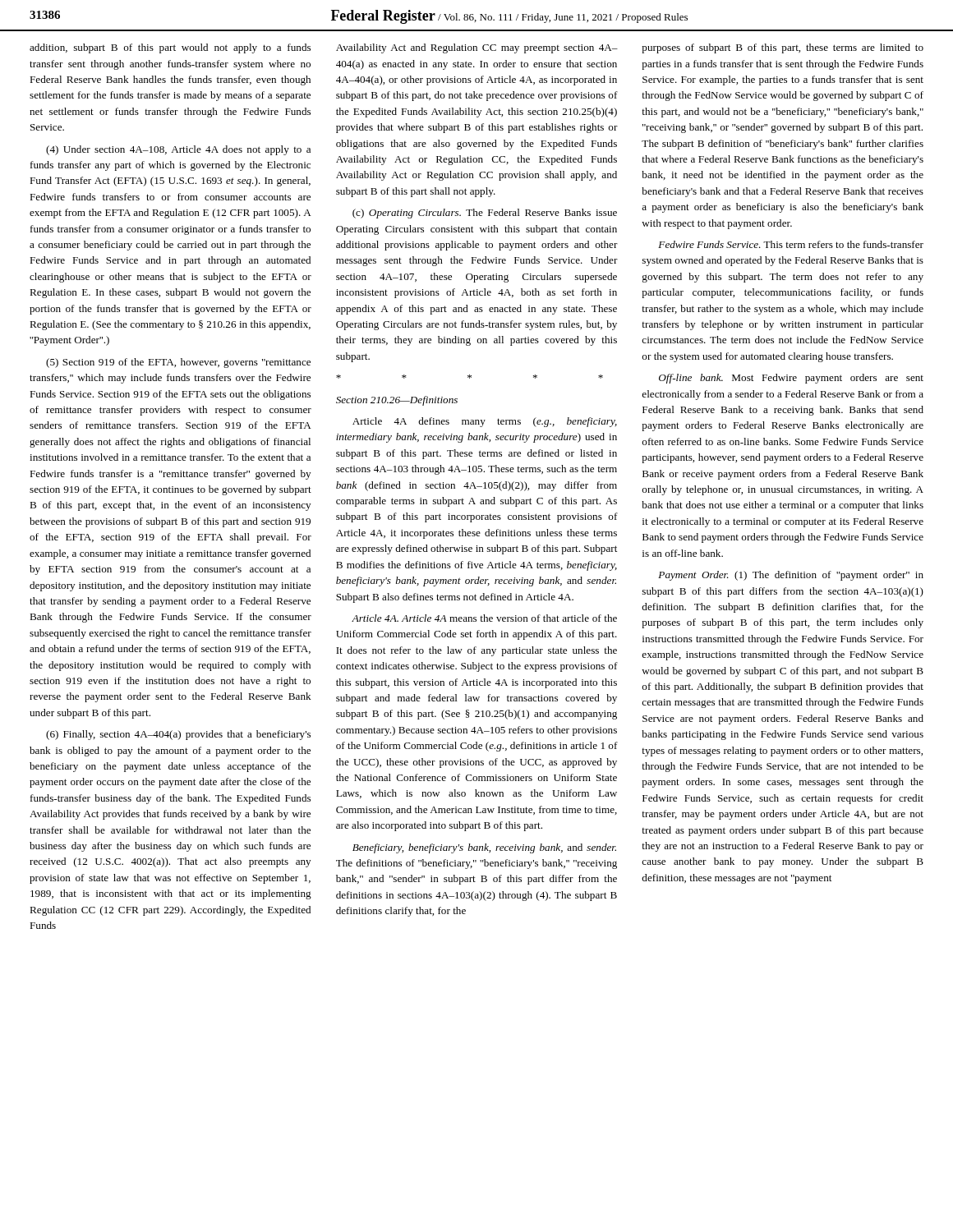This screenshot has height=1232, width=953.
Task: Locate the text block that says "* * *"
Action: (476, 378)
